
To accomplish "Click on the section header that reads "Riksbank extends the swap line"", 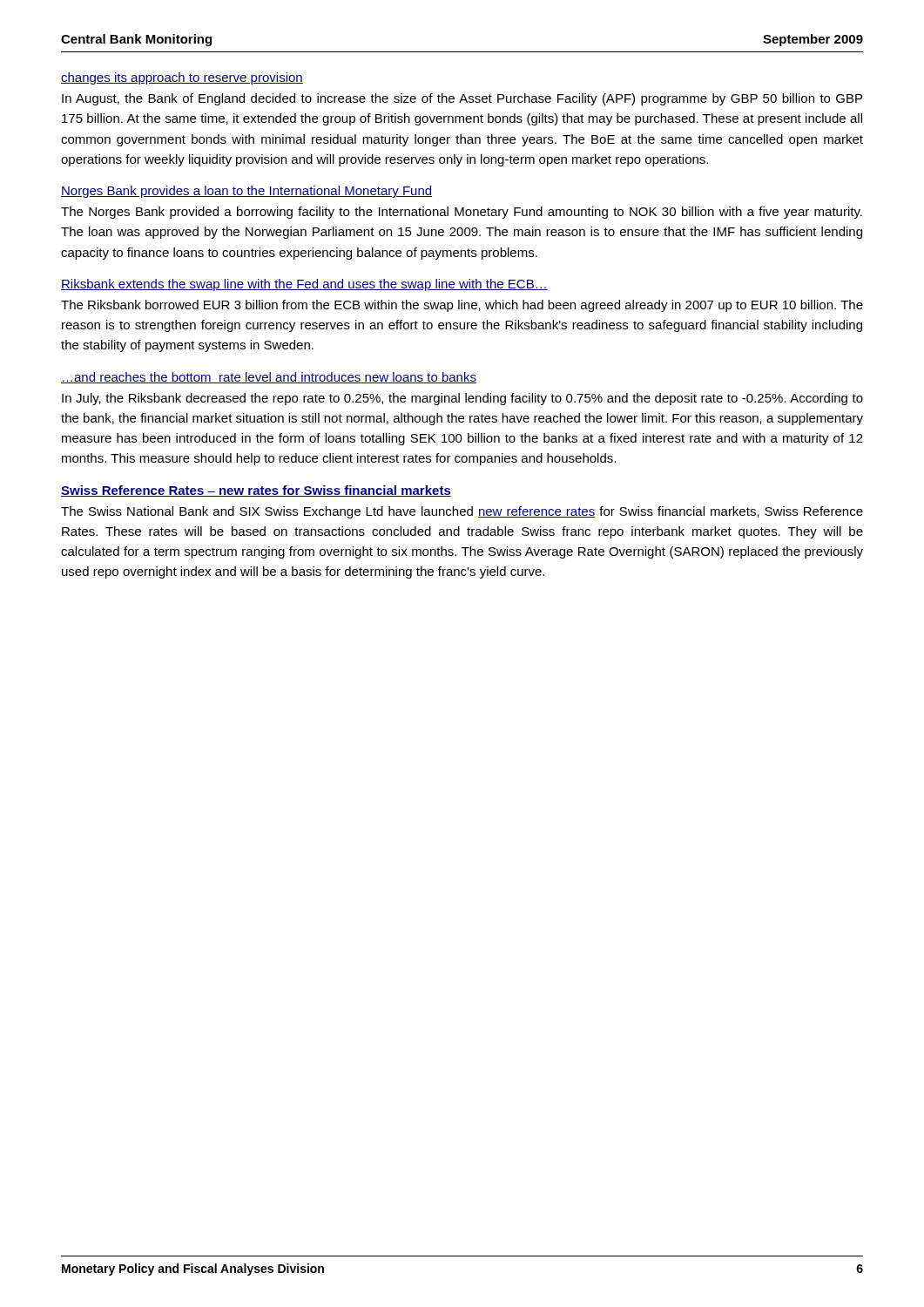I will tap(304, 283).
